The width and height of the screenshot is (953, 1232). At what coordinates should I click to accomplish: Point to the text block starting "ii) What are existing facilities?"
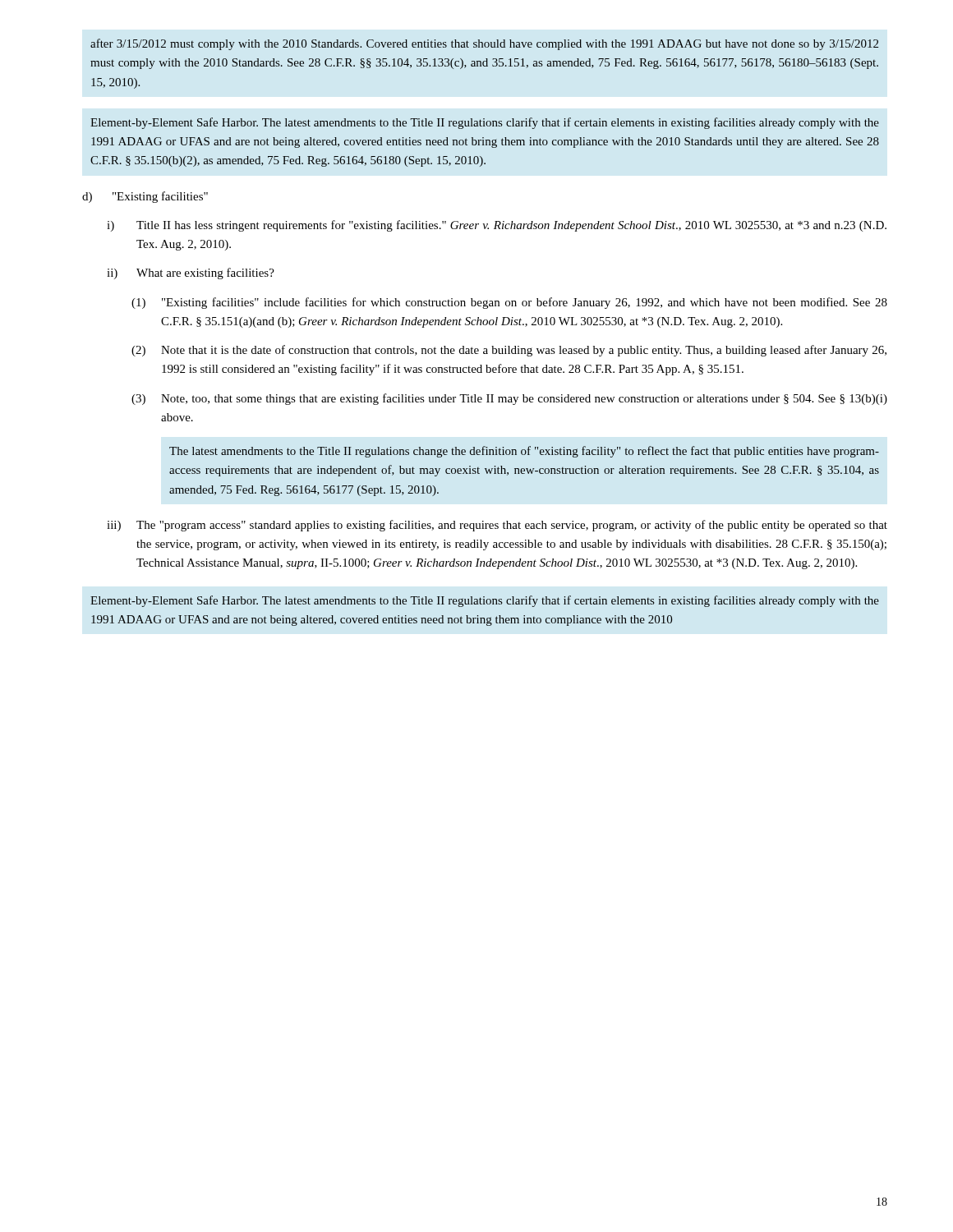(191, 274)
